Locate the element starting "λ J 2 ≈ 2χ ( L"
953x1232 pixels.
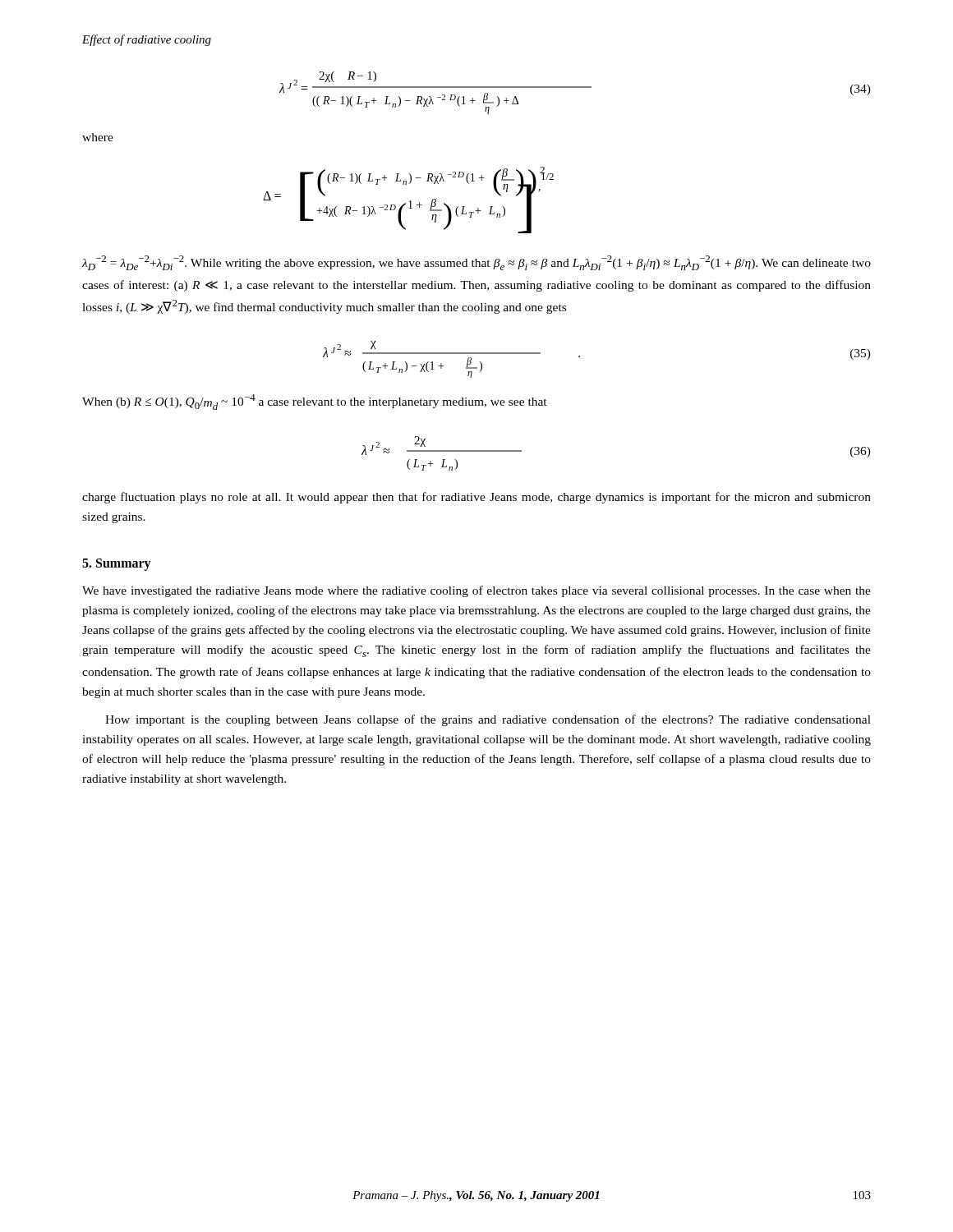tap(476, 451)
